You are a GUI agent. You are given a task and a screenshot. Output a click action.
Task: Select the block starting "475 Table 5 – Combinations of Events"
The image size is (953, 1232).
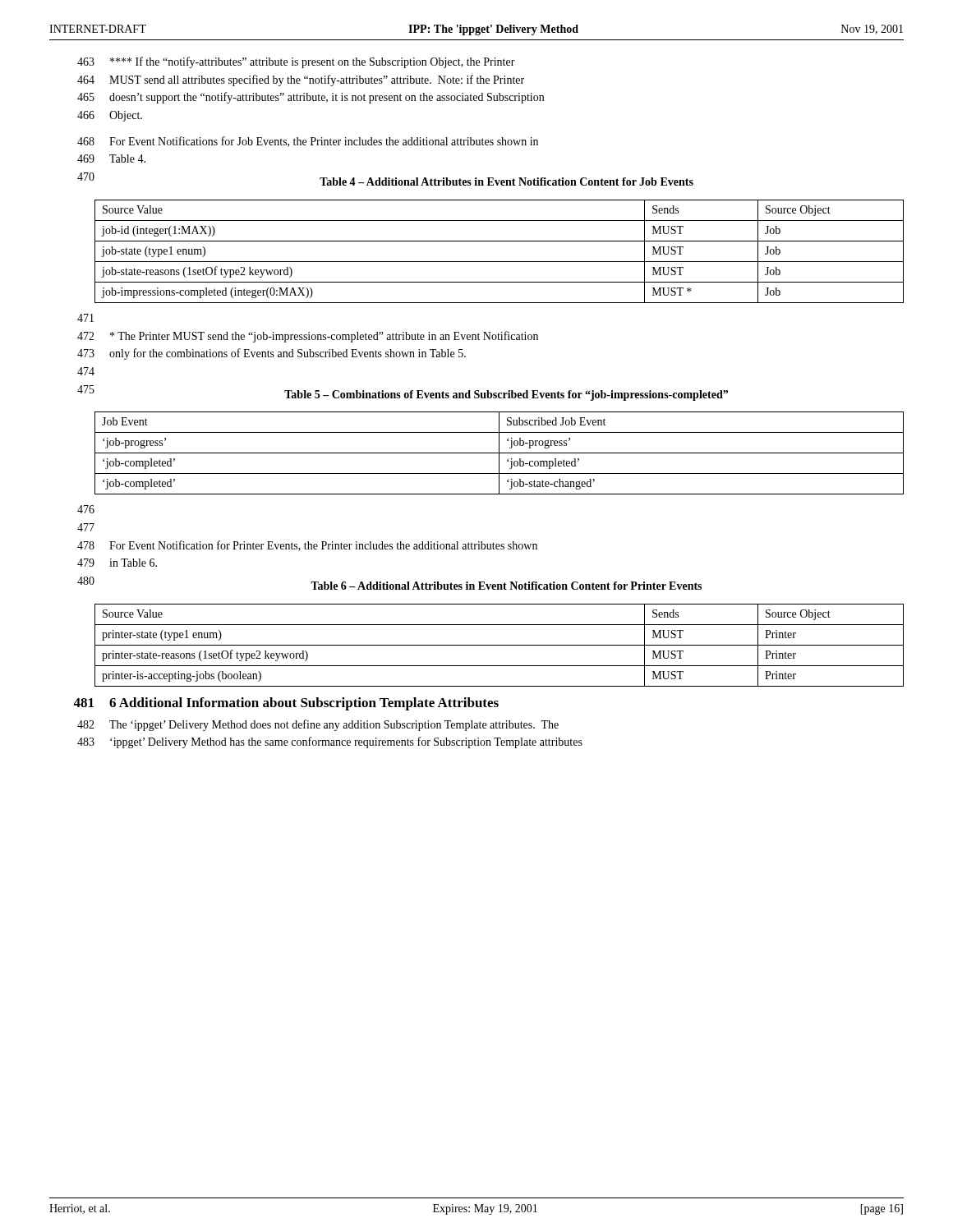[476, 395]
